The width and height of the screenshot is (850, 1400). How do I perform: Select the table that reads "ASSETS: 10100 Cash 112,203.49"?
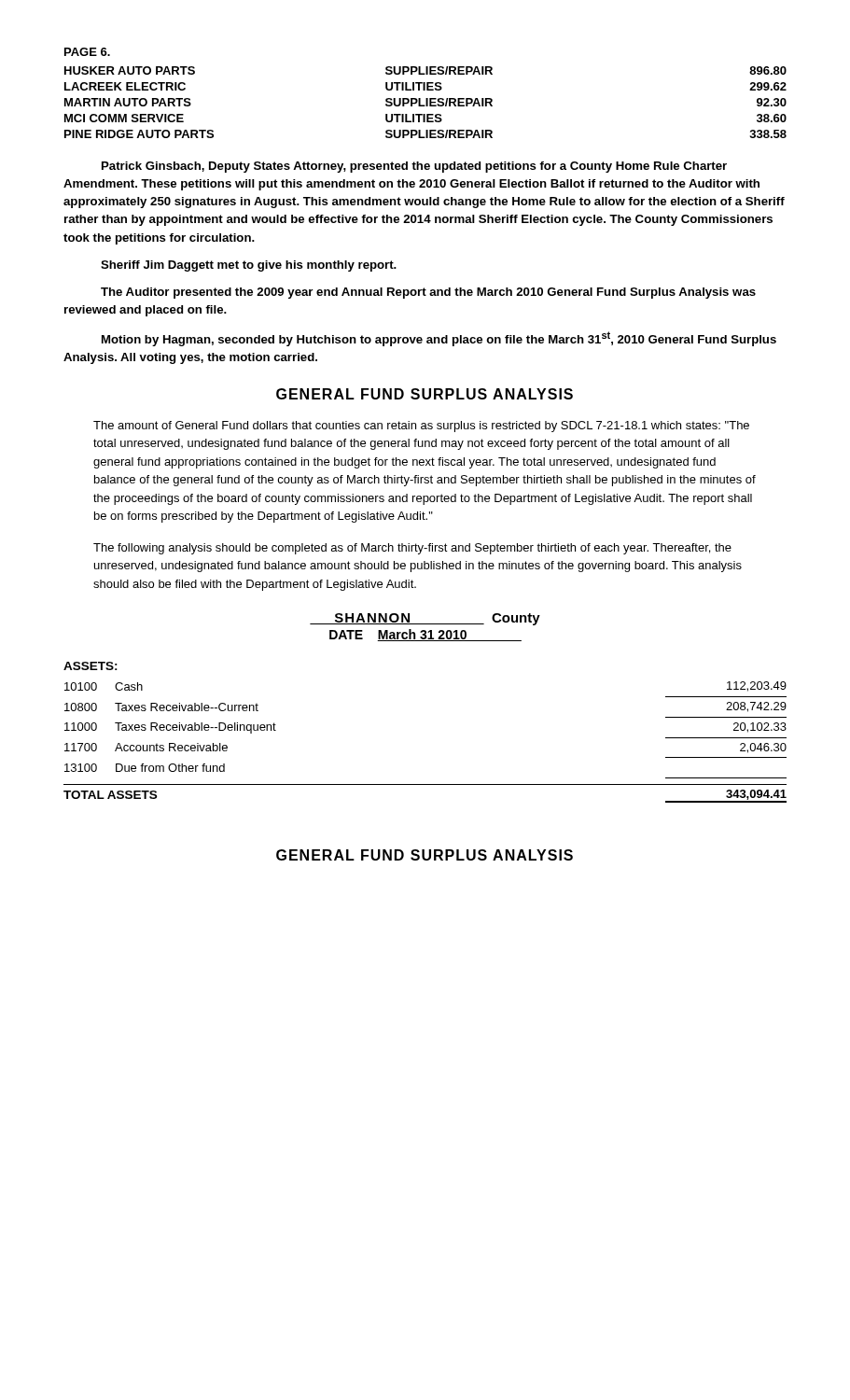(x=425, y=731)
